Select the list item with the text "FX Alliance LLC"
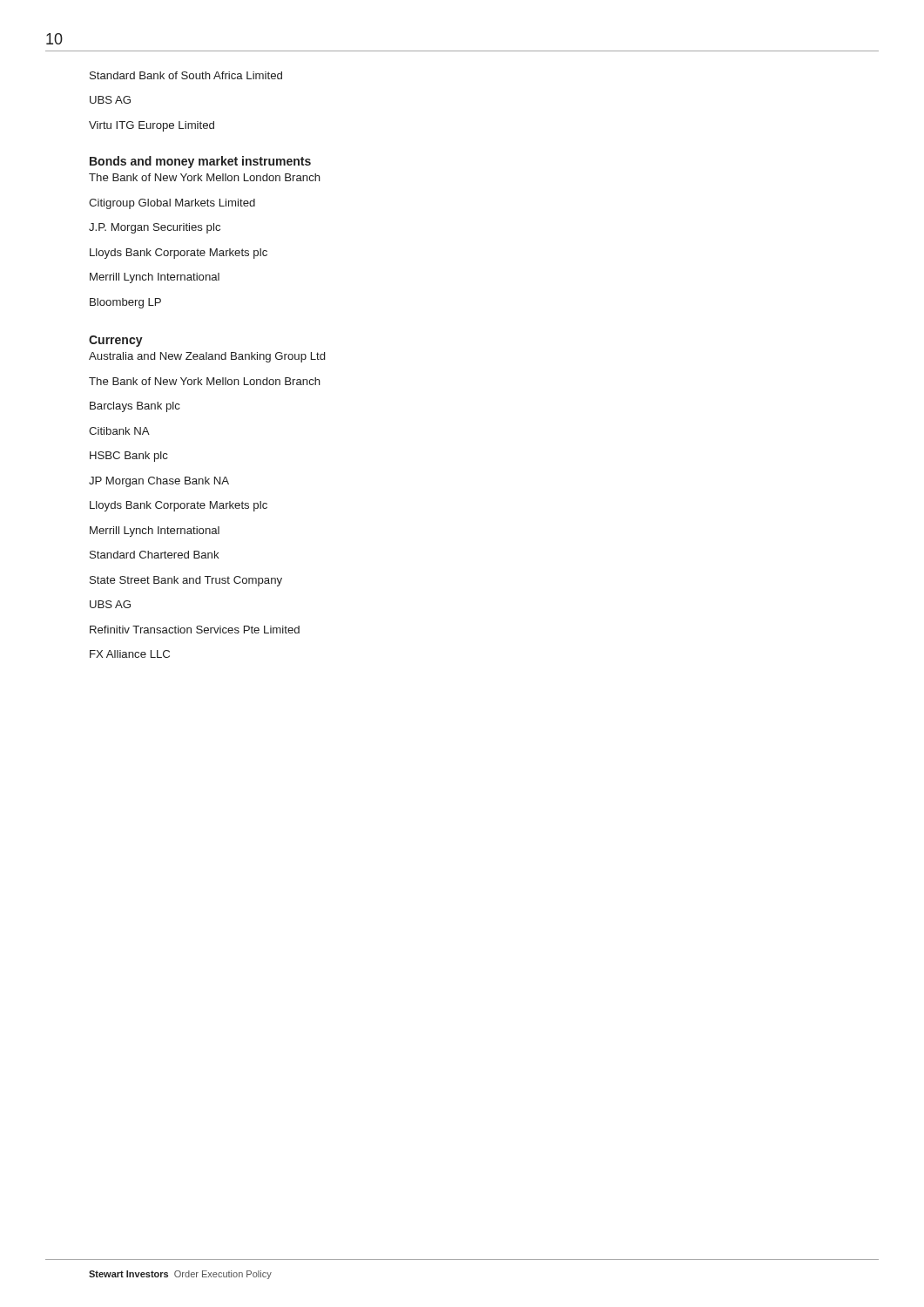The width and height of the screenshot is (924, 1307). pos(130,654)
